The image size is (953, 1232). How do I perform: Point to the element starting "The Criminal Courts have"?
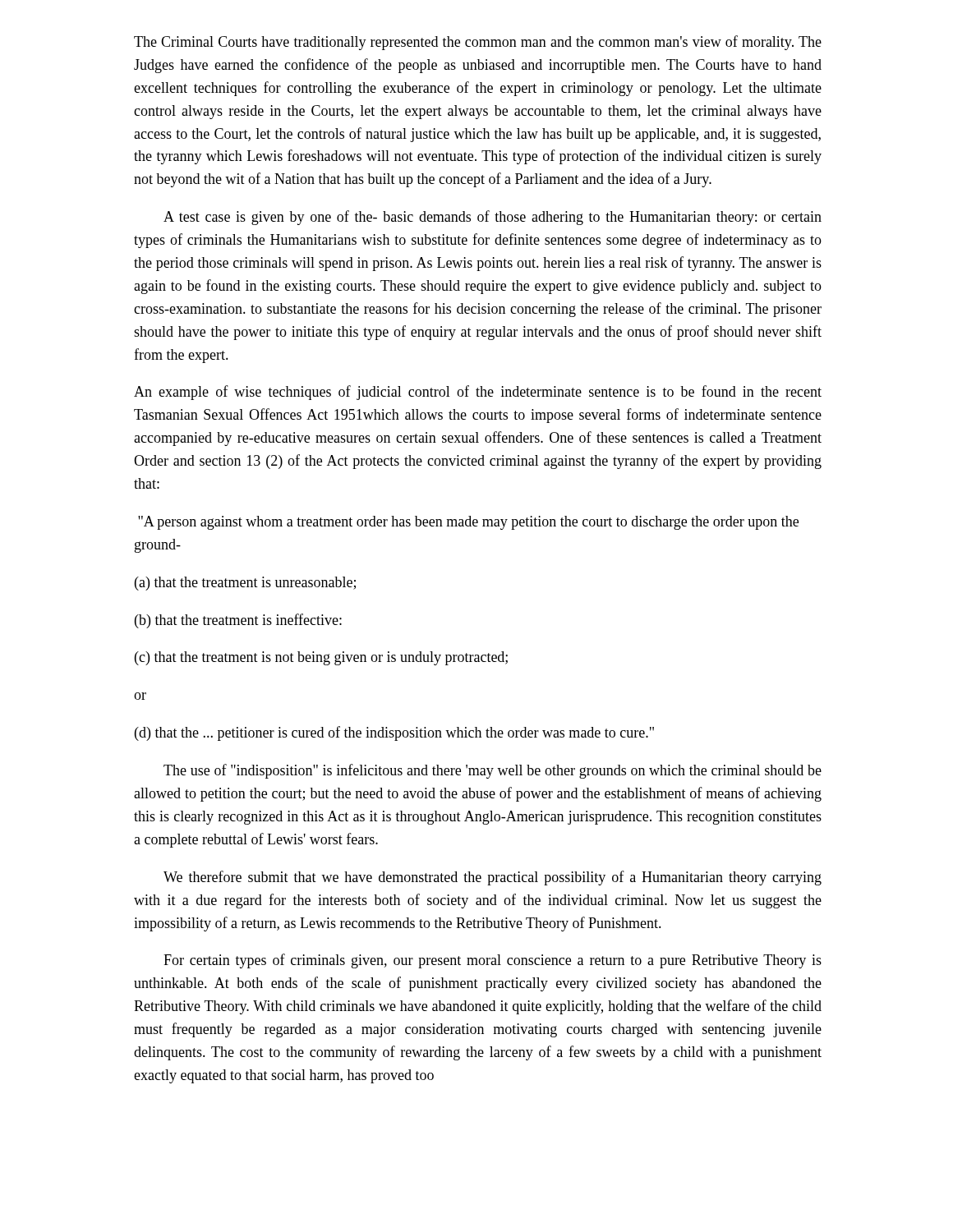point(478,111)
